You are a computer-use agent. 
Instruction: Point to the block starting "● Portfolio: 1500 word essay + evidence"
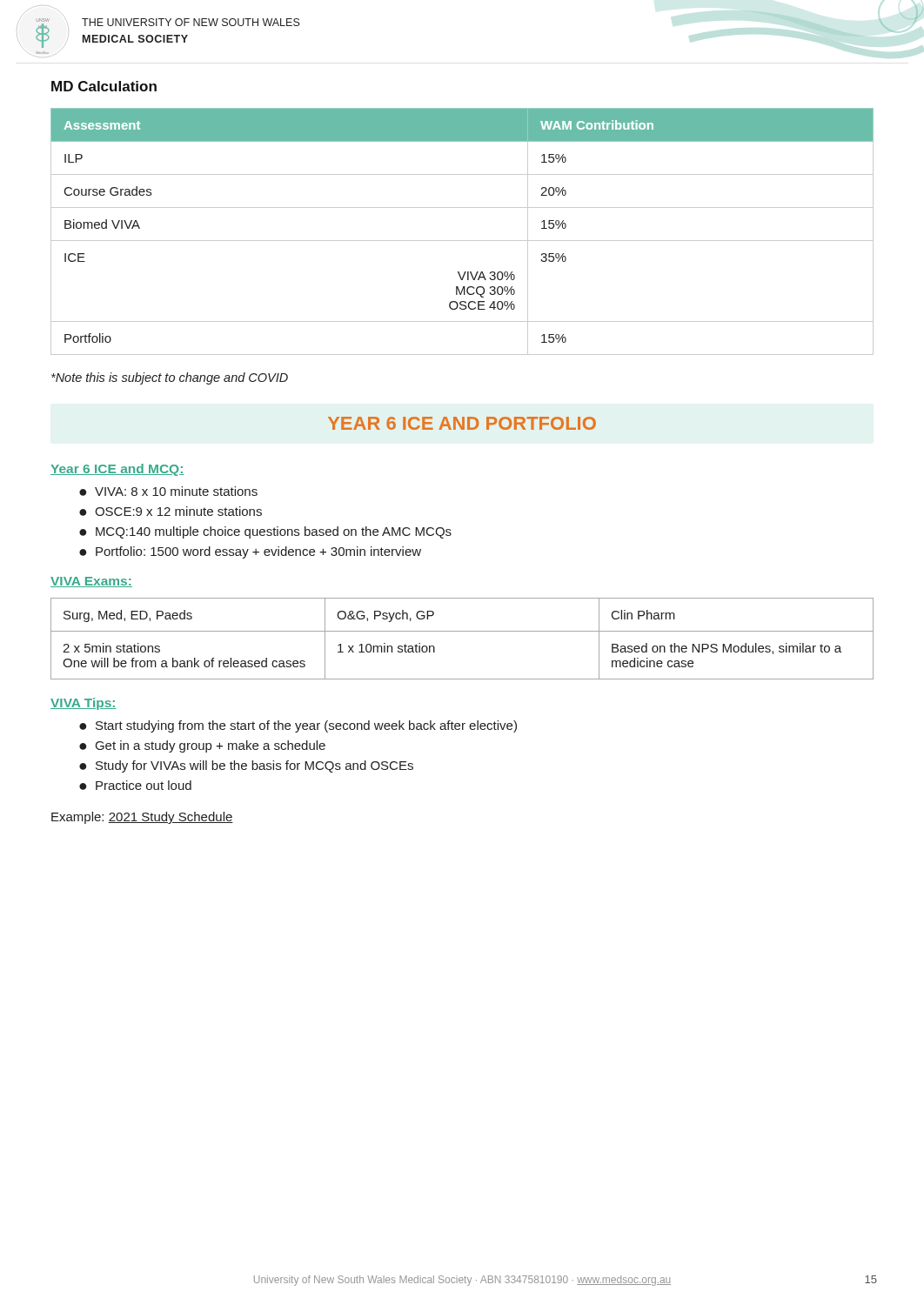250,552
